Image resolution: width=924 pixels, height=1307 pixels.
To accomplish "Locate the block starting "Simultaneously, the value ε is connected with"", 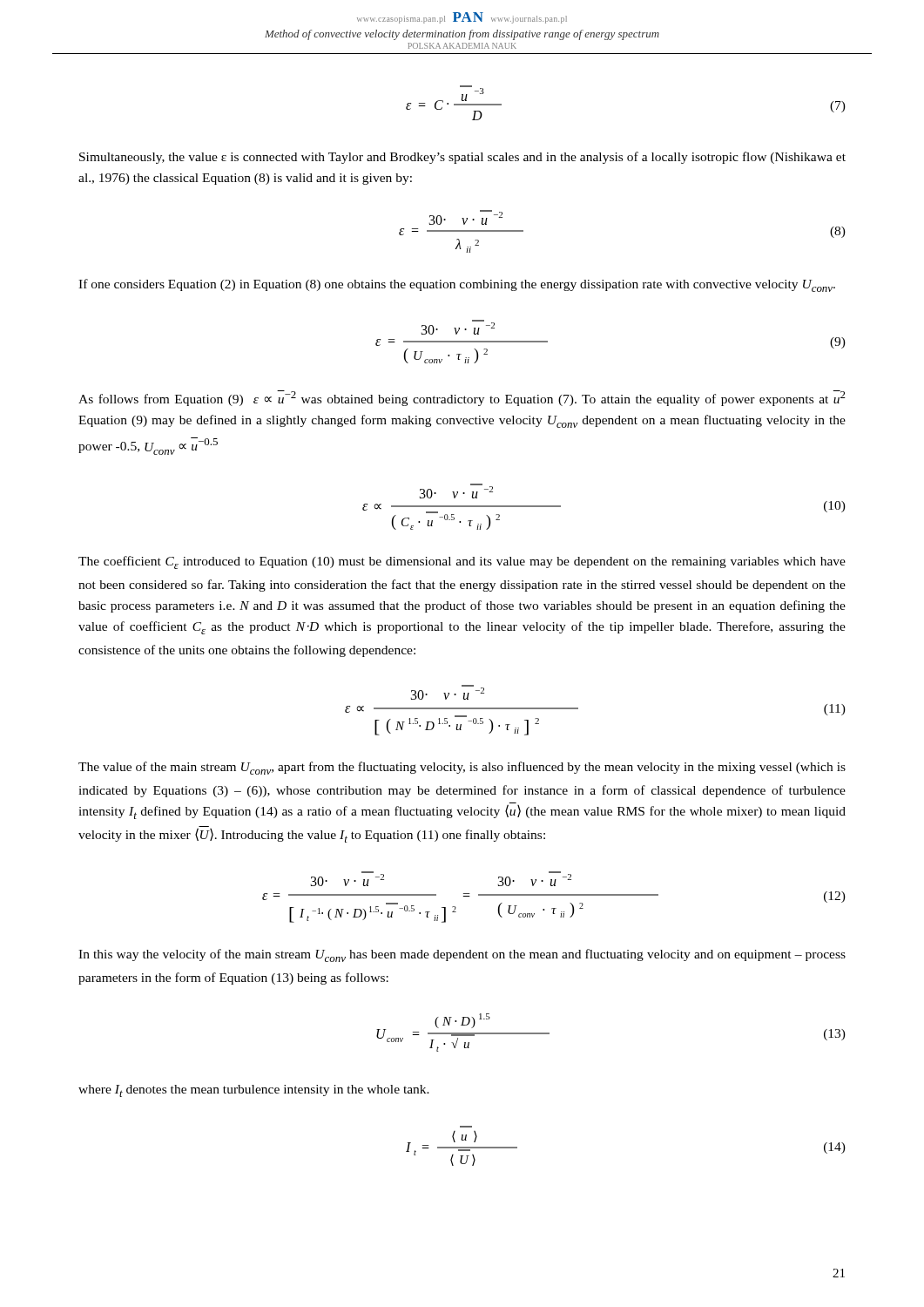I will tap(462, 167).
